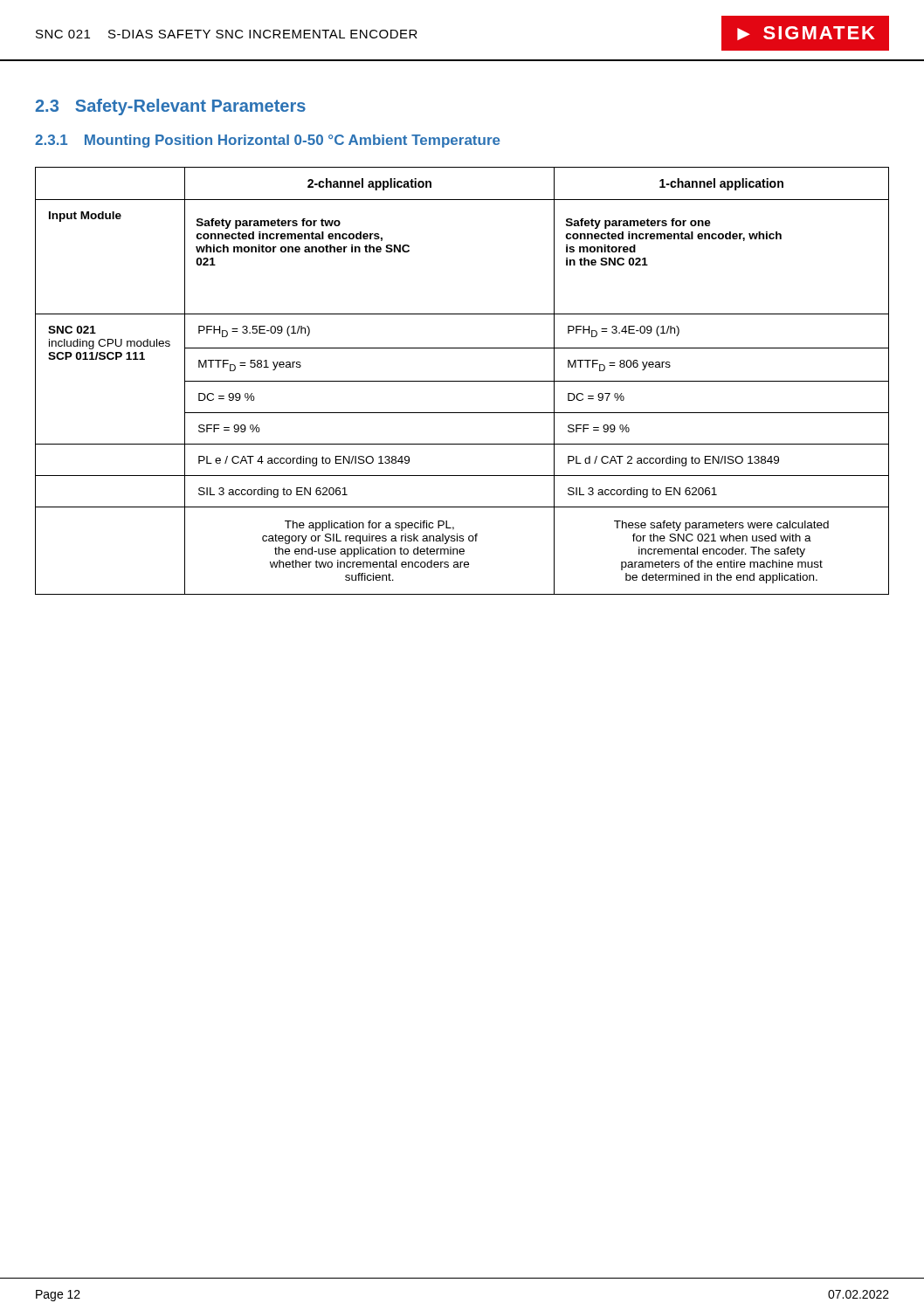Where does it say "2.3.1Mounting Position Horizontal 0-50 °C Ambient Temperature"?
This screenshot has width=924, height=1310.
coord(268,140)
